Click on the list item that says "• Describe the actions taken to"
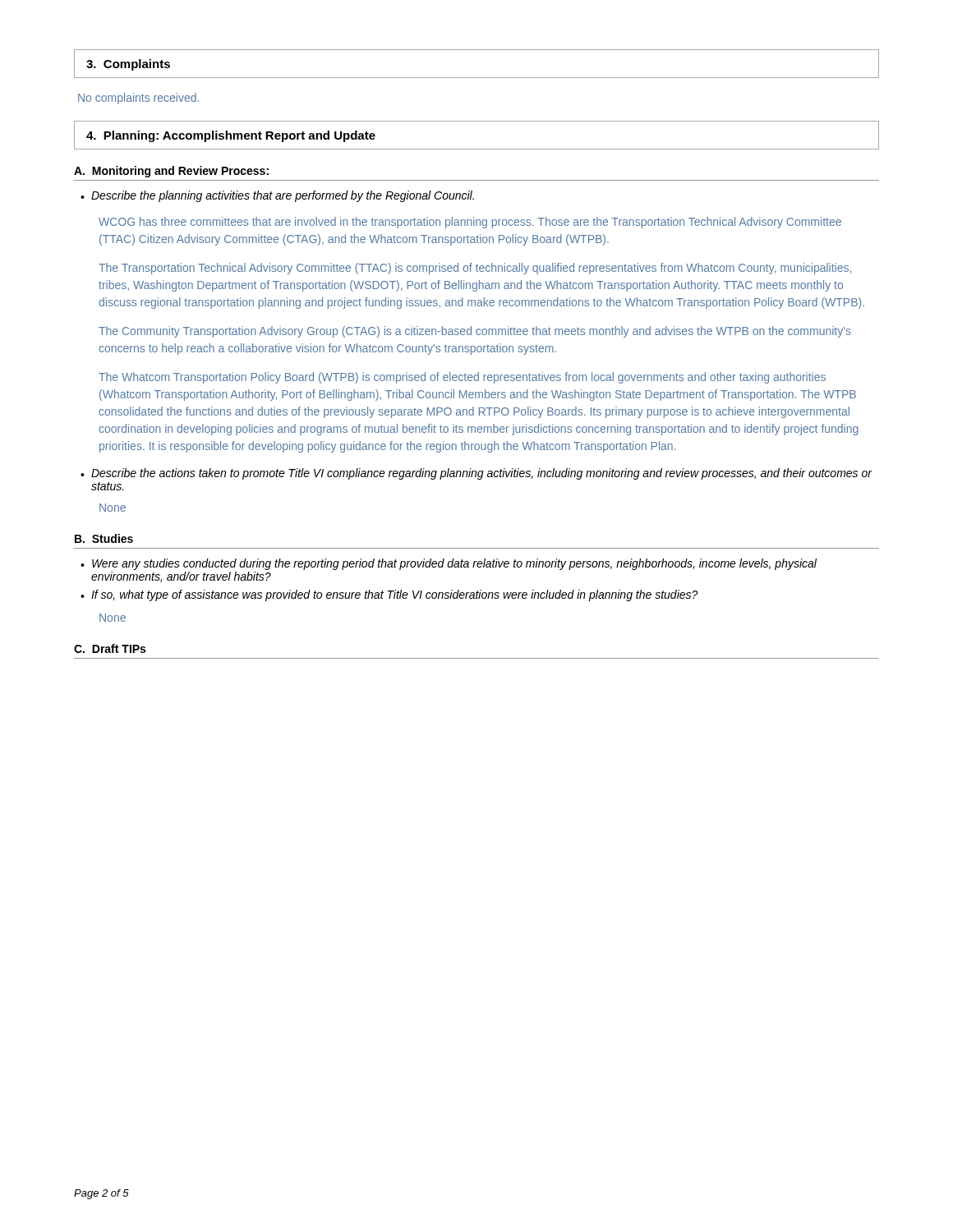This screenshot has width=953, height=1232. (480, 480)
